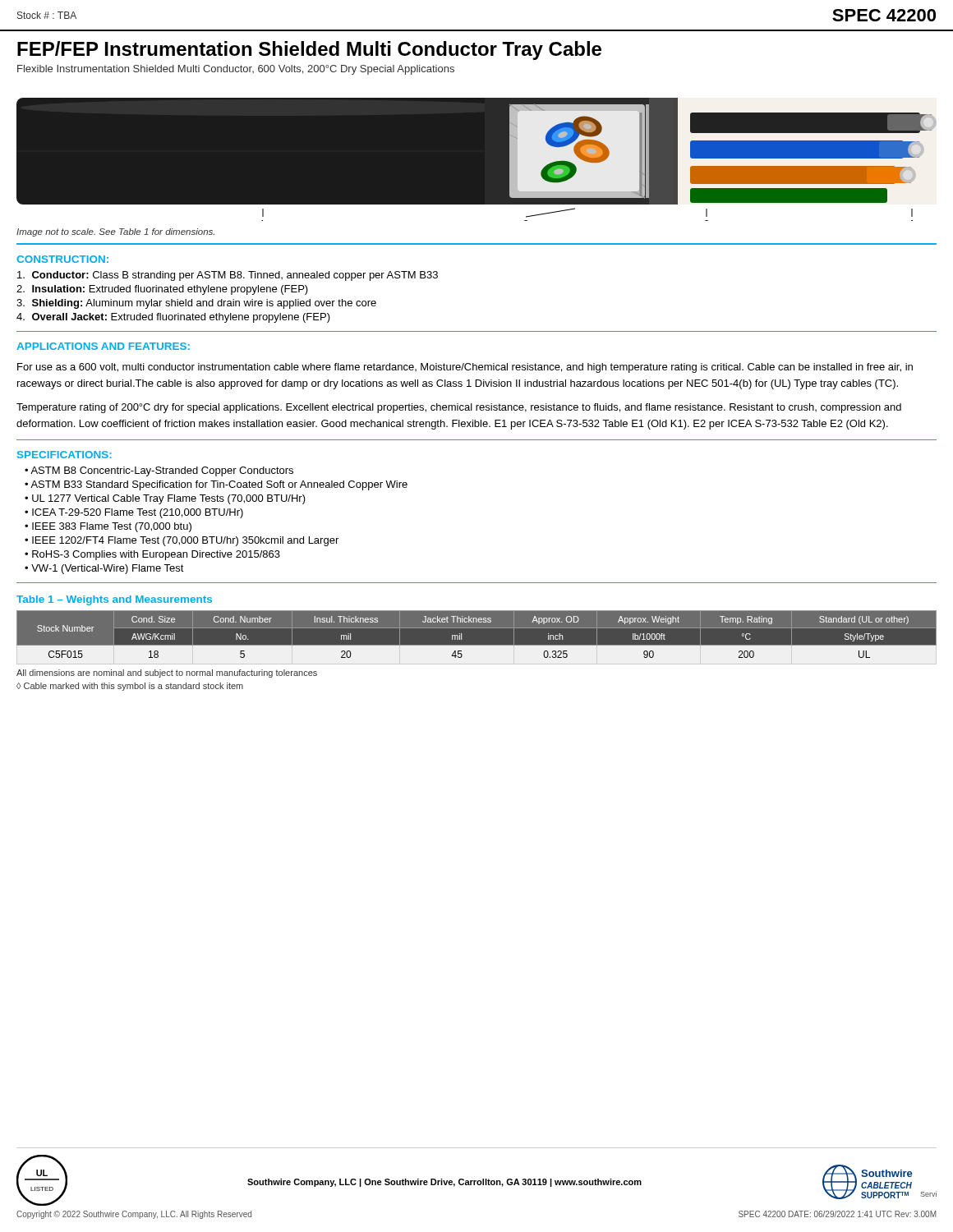Click on the list item that reads "4. Overall Jacket: Extruded fluorinated"
Viewport: 953px width, 1232px height.
pos(173,317)
